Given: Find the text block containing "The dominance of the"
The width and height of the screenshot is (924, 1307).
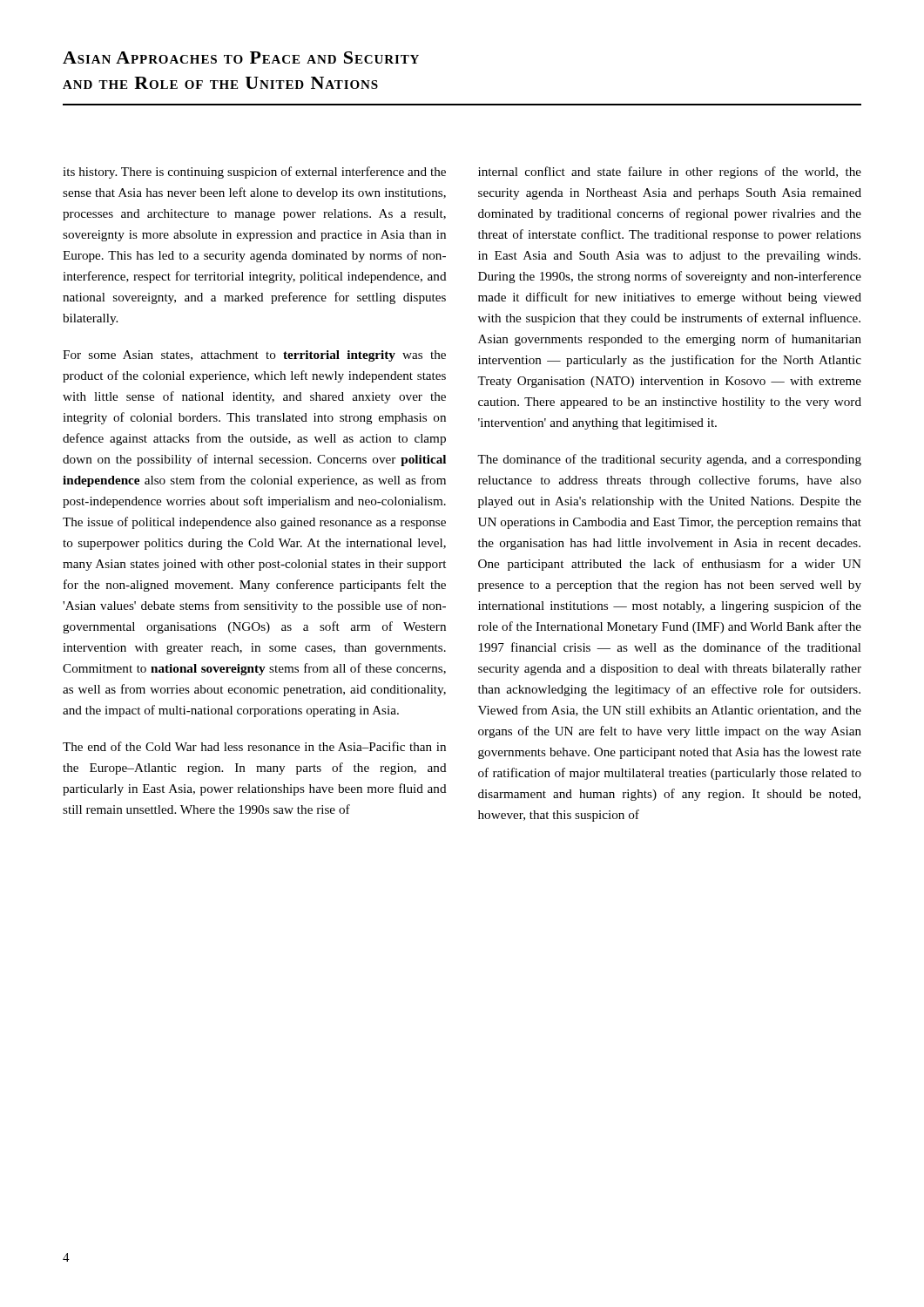Looking at the screenshot, I should 669,637.
